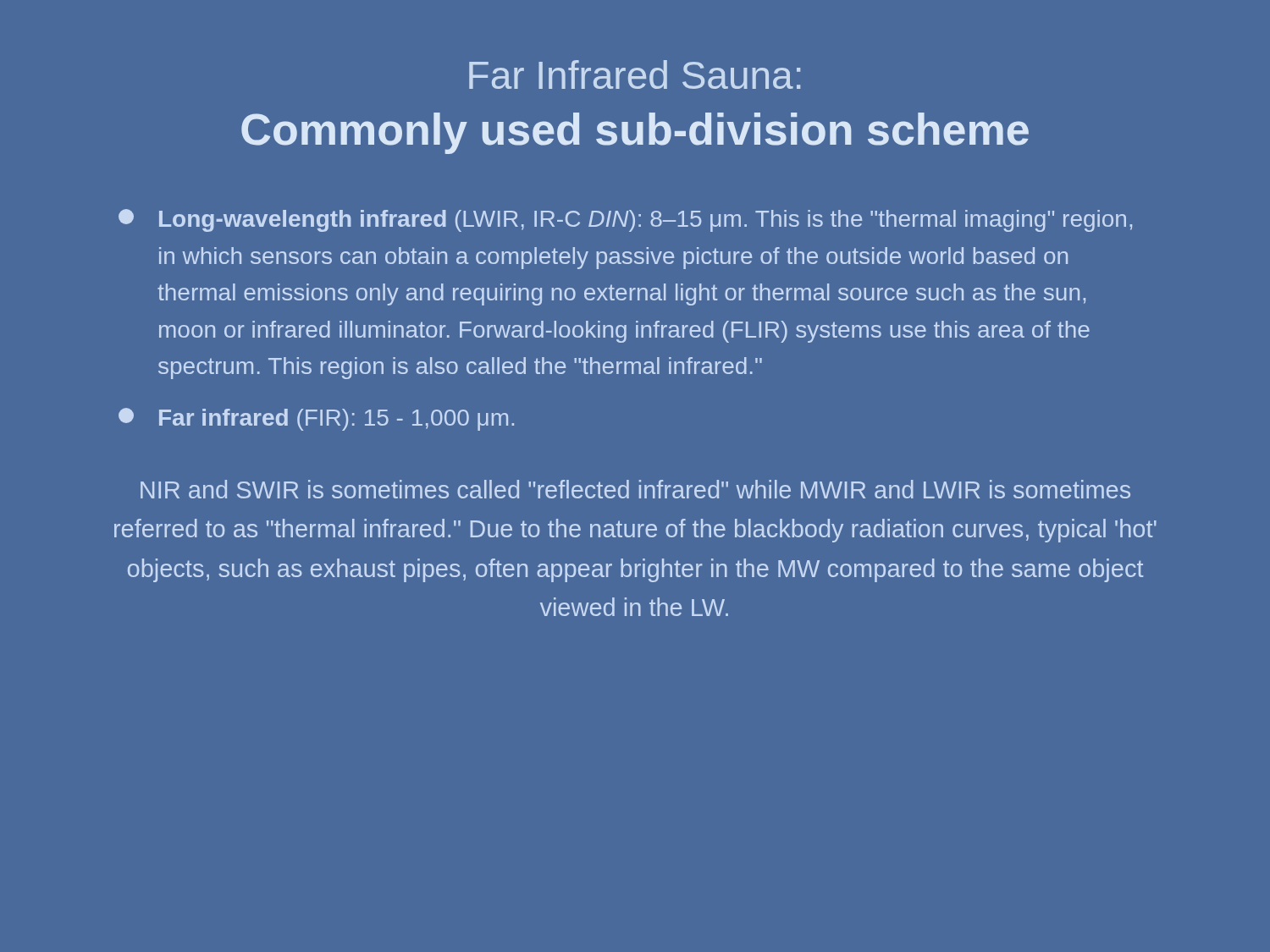The height and width of the screenshot is (952, 1270).
Task: Select the region starting "Long-wavelength infrared (LWIR, IR-C"
Action: 635,293
